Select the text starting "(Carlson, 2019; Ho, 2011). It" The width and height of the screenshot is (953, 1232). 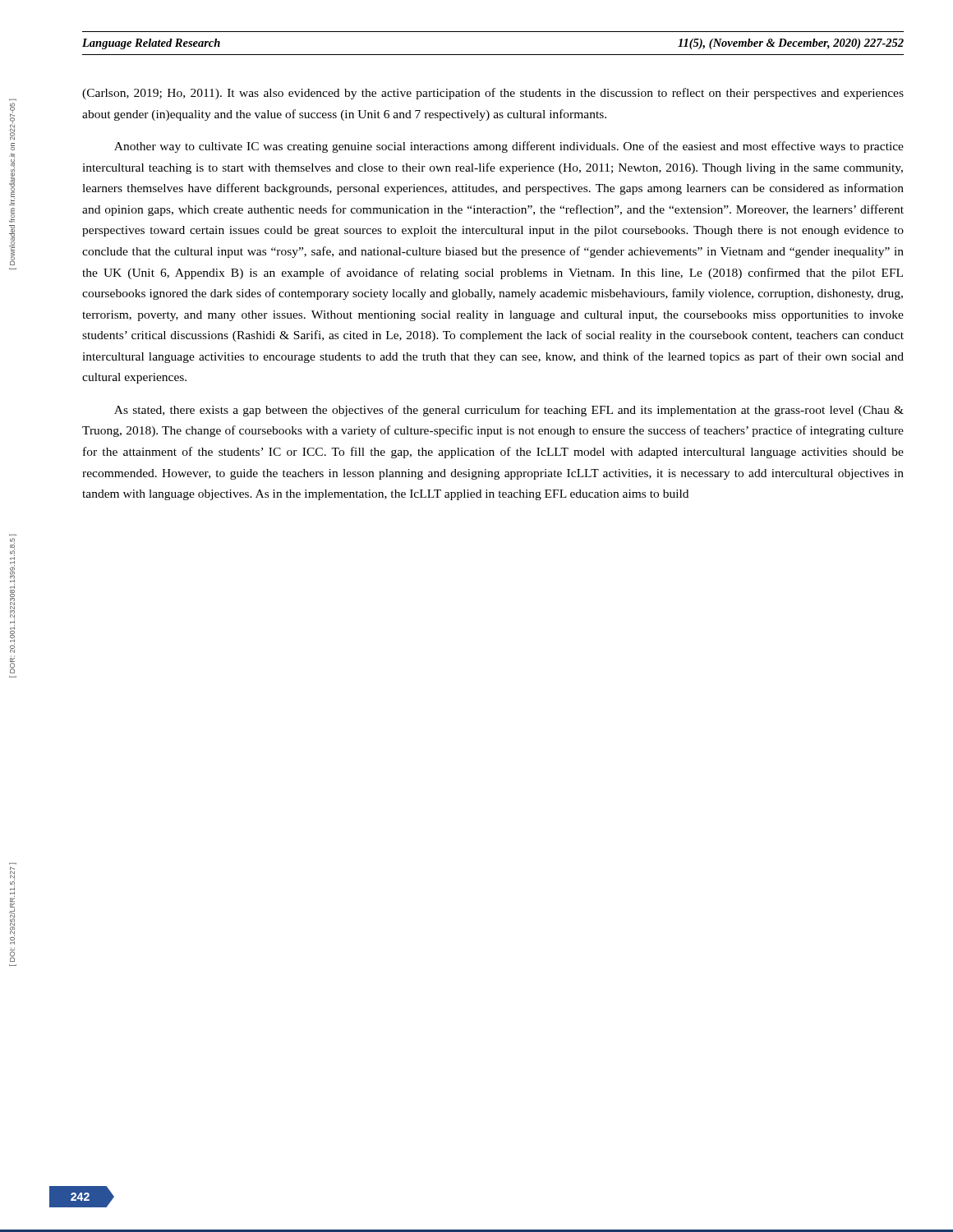(493, 103)
